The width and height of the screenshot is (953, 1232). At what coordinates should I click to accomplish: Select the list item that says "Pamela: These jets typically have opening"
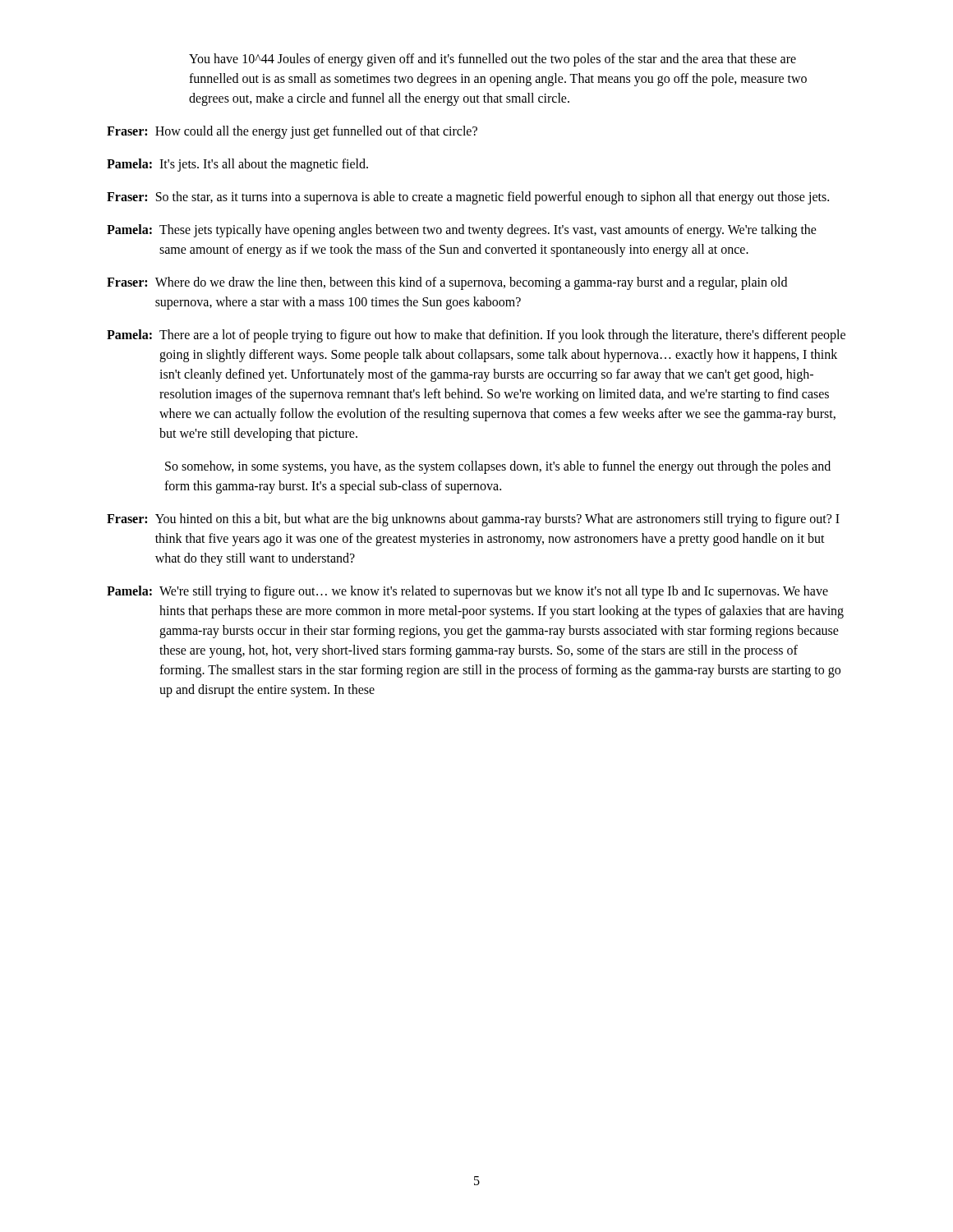[x=476, y=240]
